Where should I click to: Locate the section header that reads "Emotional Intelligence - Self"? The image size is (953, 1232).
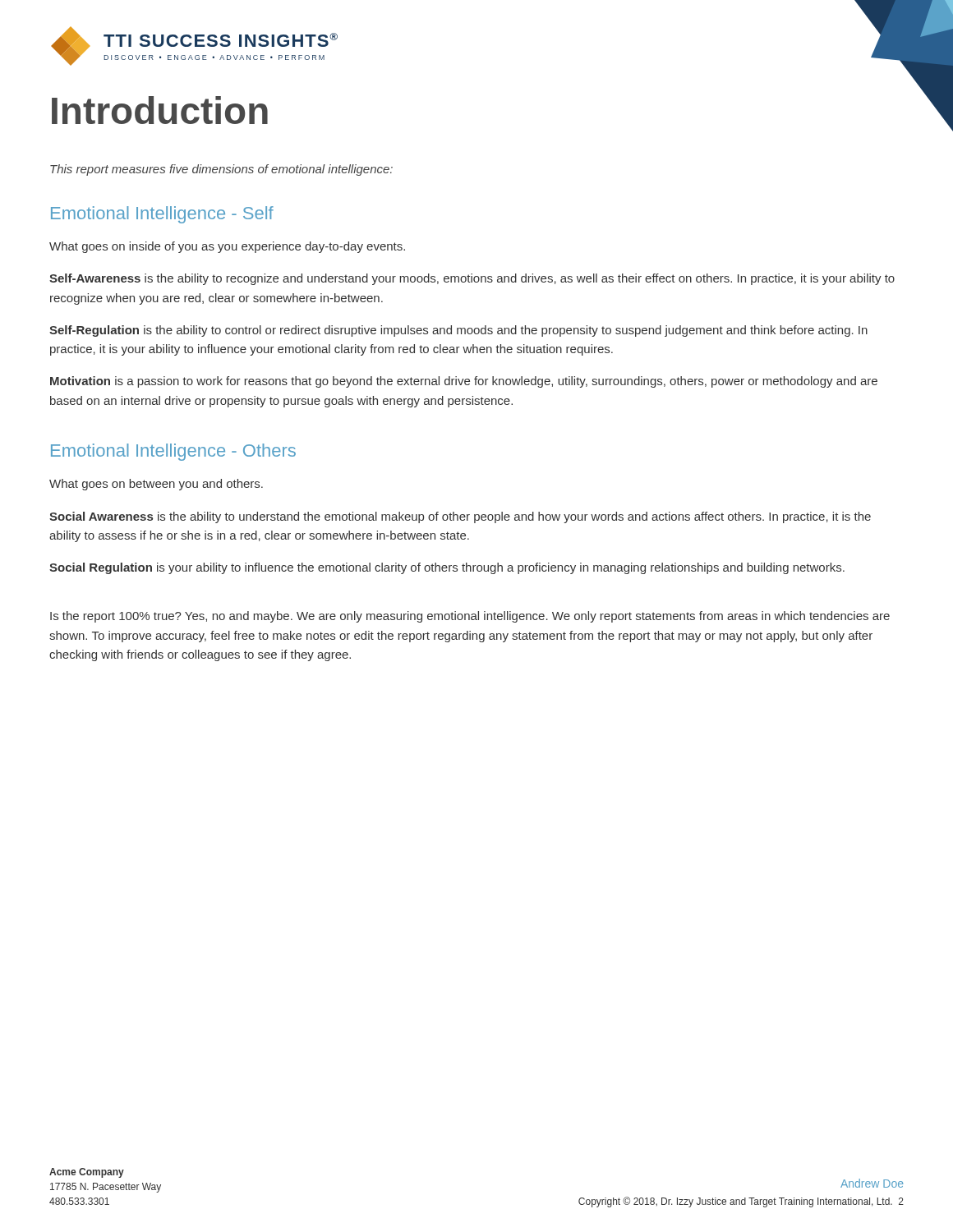(x=162, y=215)
